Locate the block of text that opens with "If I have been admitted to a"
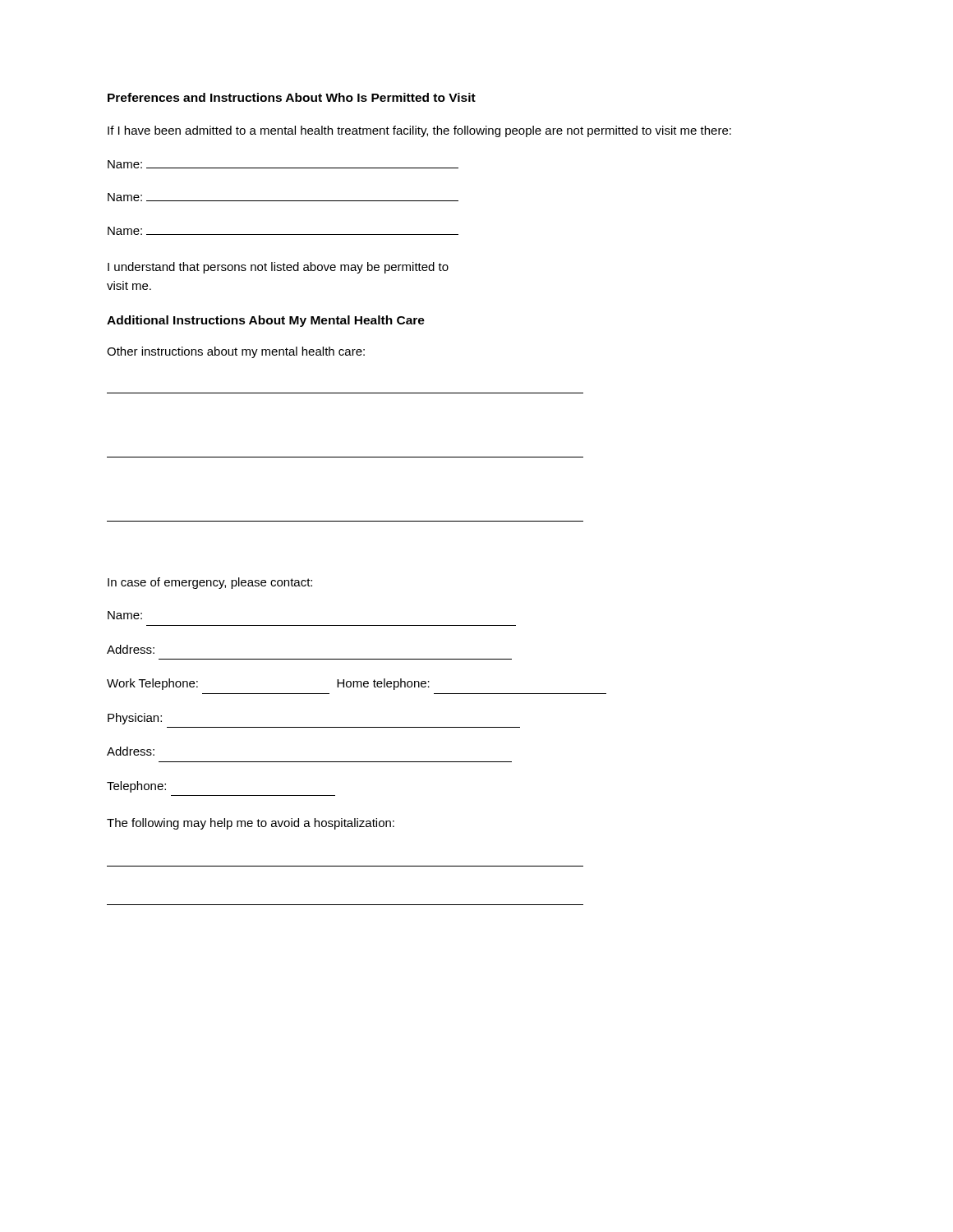Viewport: 953px width, 1232px height. 419,130
